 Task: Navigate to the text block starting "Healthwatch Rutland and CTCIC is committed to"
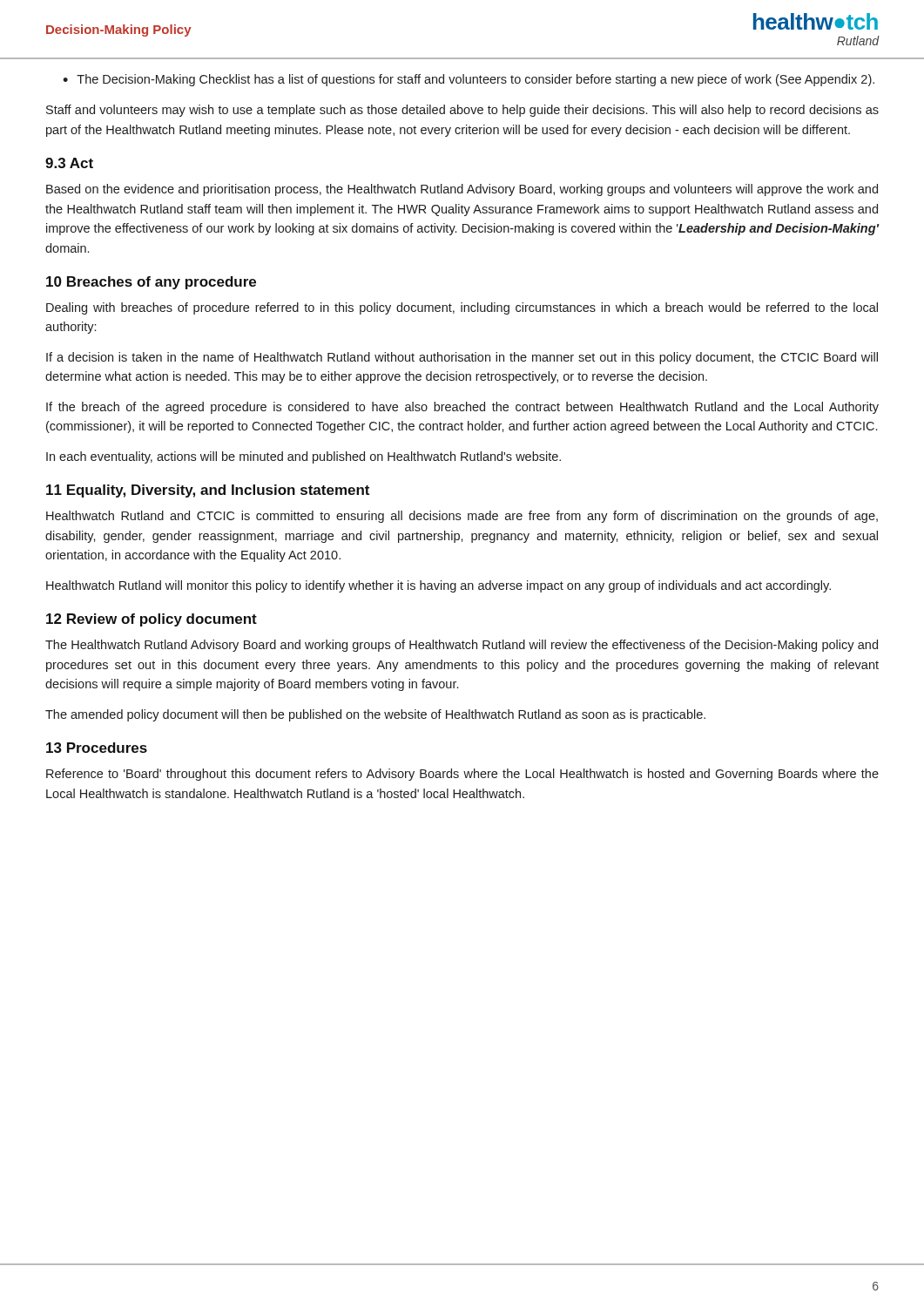(462, 536)
